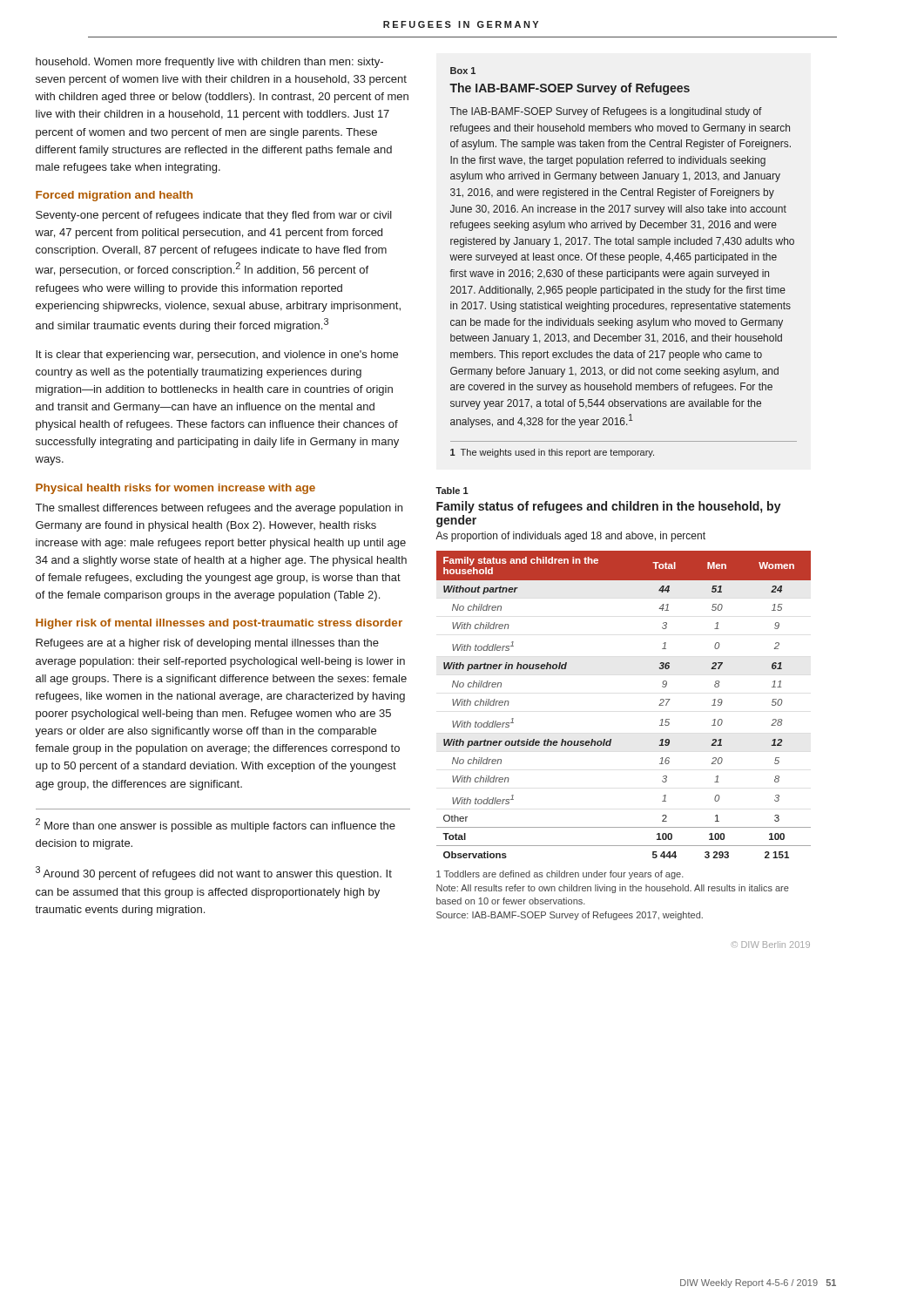
Task: Click on the table containing "No children"
Action: click(x=623, y=736)
